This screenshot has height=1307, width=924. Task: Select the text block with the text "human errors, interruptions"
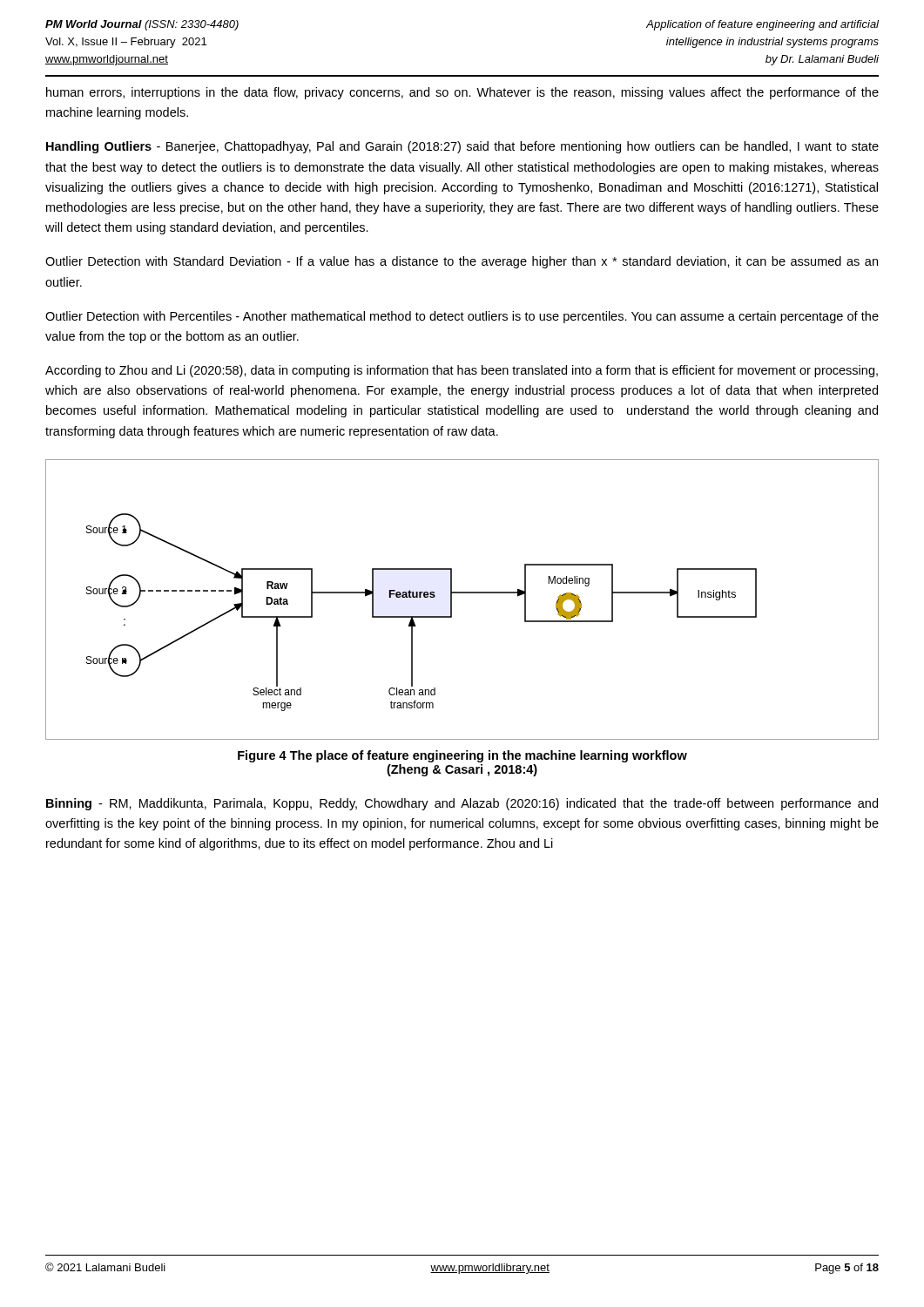(x=462, y=102)
